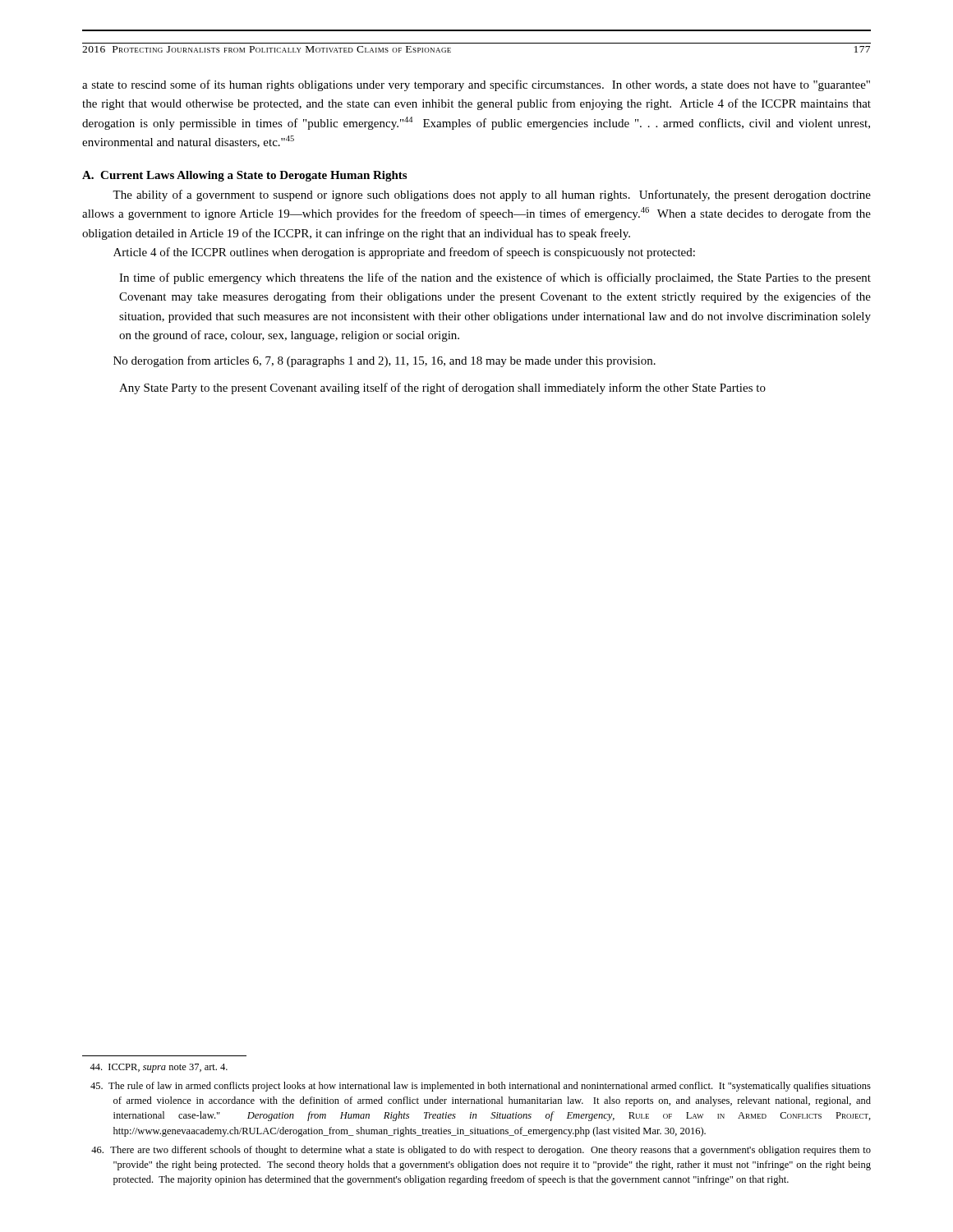This screenshot has height=1232, width=953.
Task: Select the text starting "The ability of a government to"
Action: [476, 214]
